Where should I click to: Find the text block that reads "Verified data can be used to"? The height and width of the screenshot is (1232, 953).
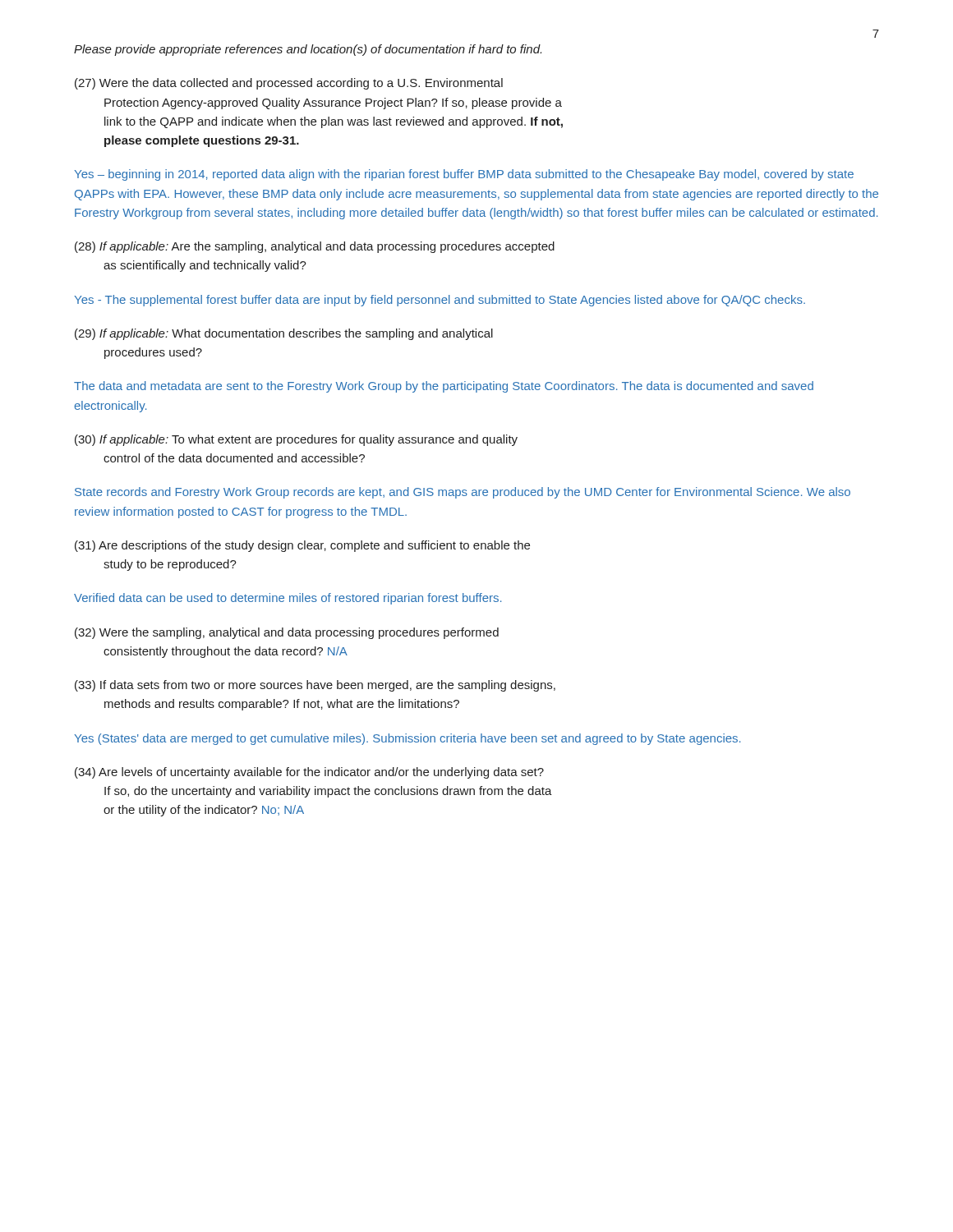tap(288, 598)
